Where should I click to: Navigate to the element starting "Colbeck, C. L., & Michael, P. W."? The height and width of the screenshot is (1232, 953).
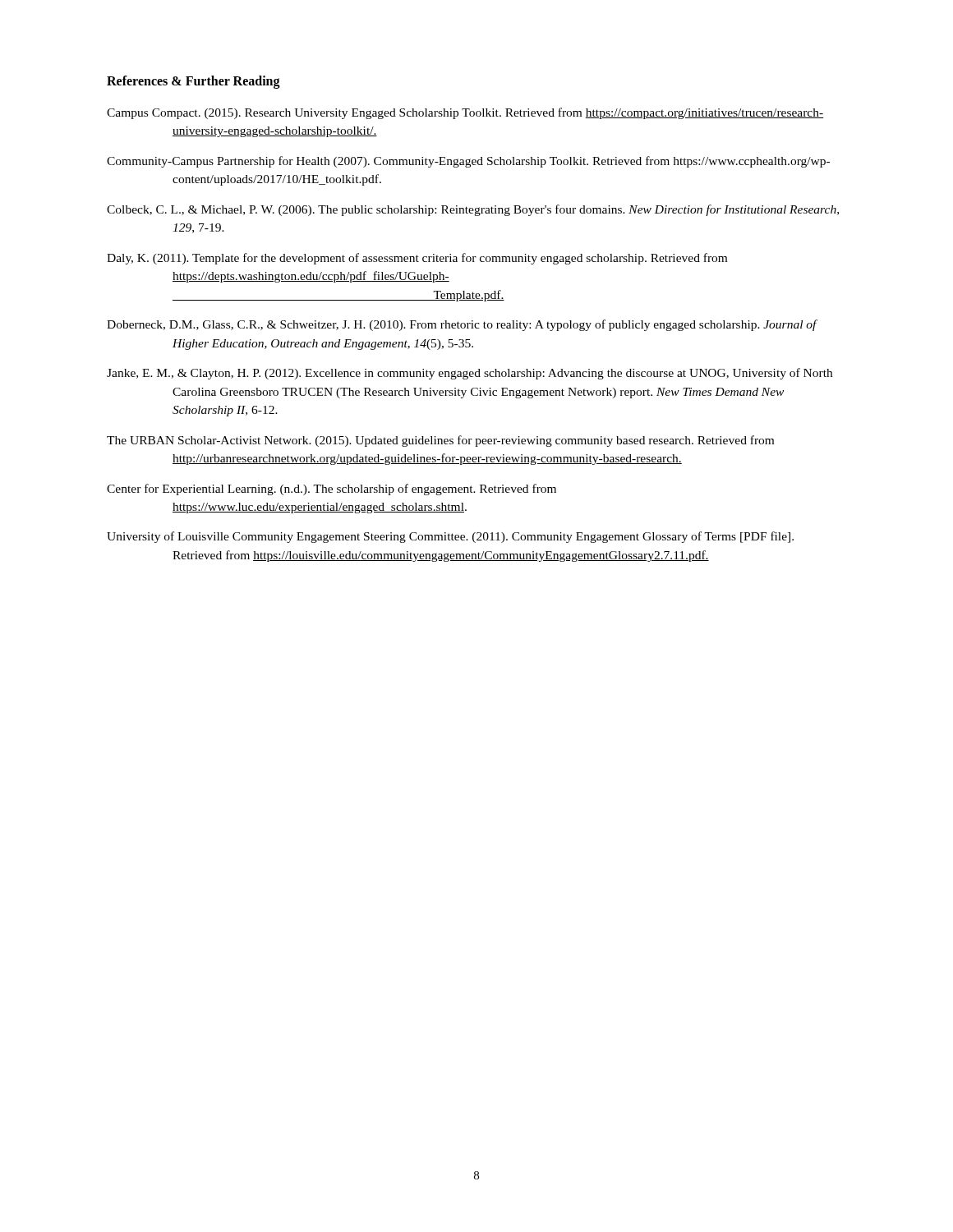pos(473,218)
